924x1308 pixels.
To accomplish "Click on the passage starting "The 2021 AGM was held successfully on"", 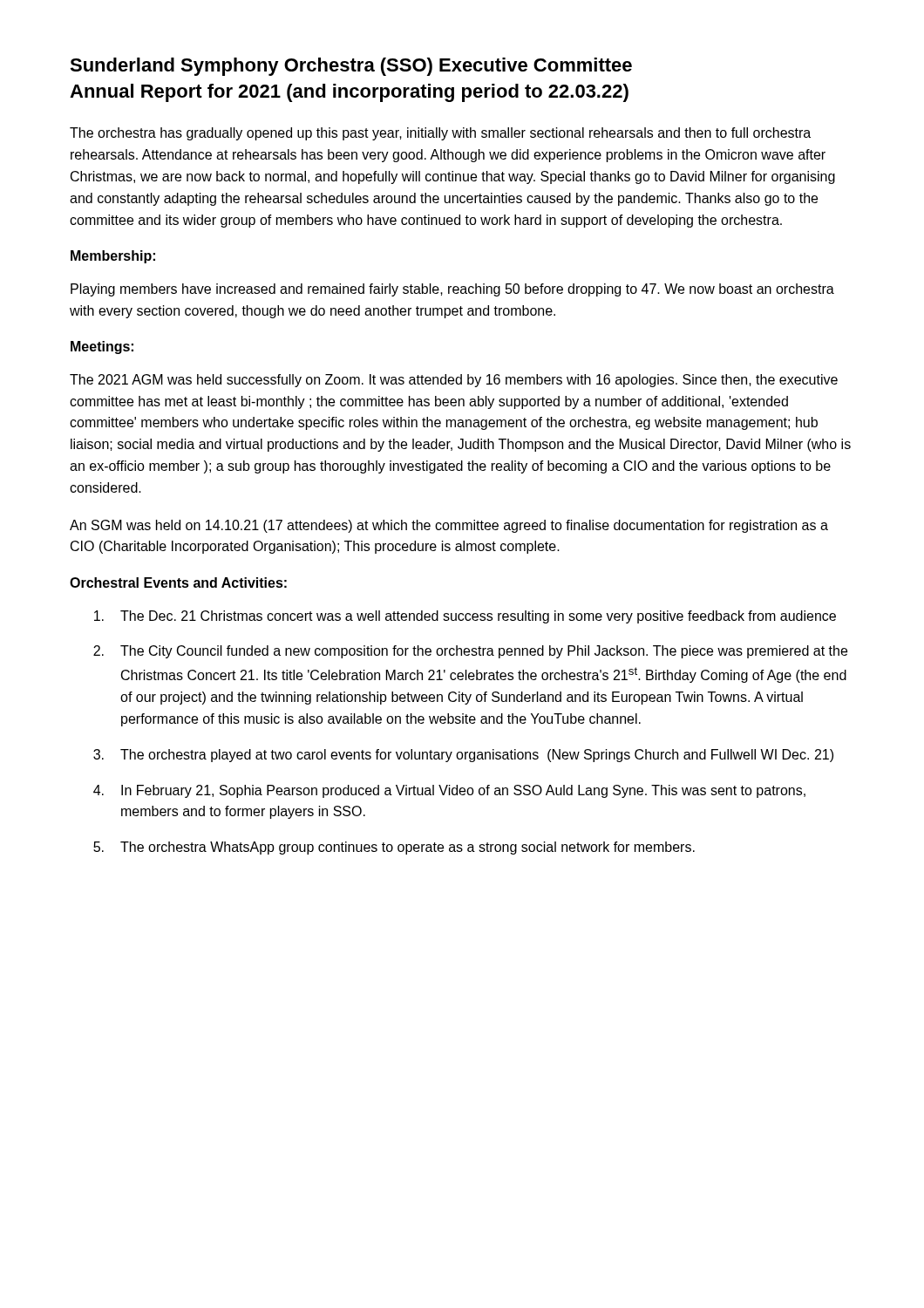I will [x=460, y=434].
